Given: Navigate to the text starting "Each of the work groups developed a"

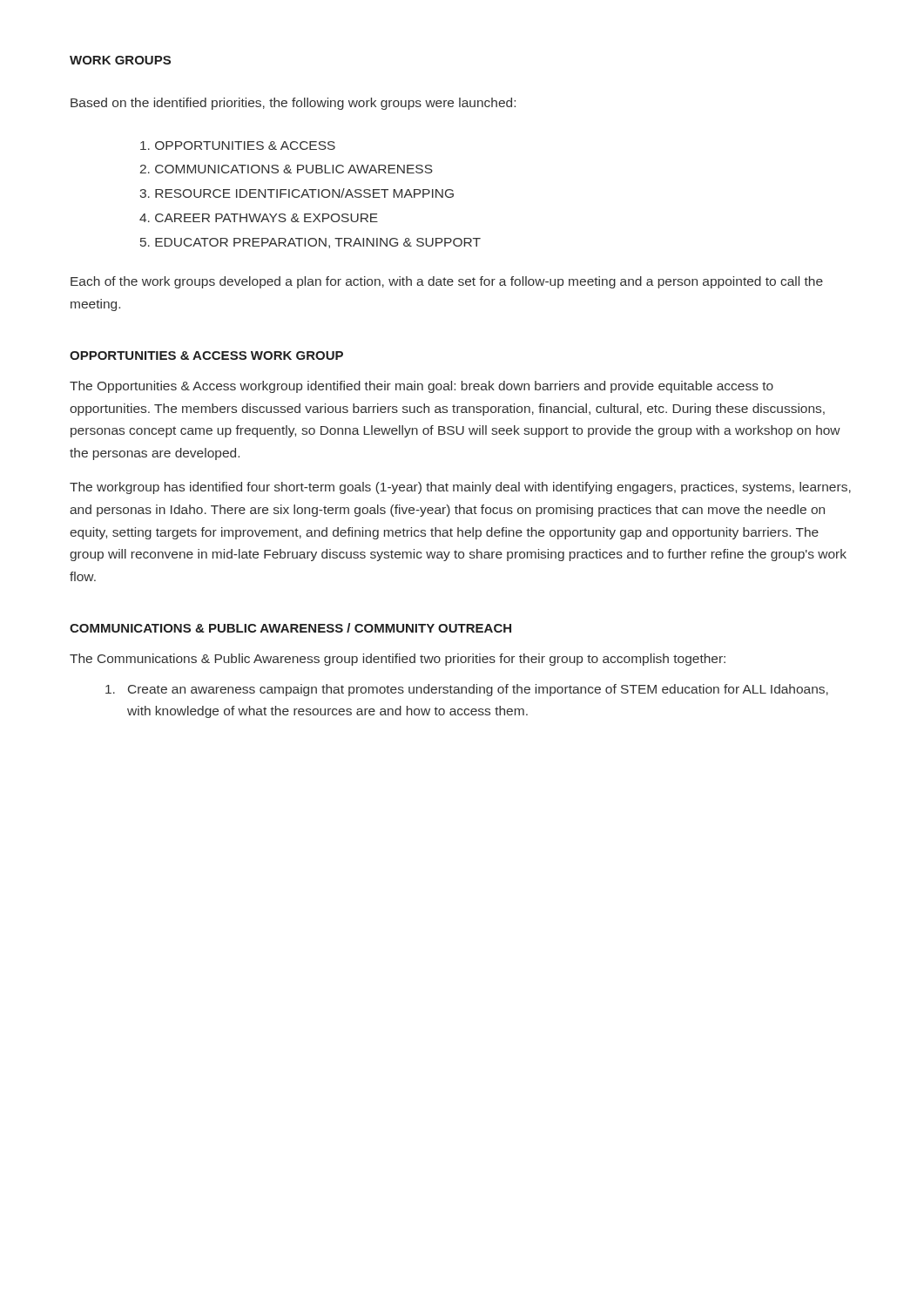Looking at the screenshot, I should click(446, 292).
